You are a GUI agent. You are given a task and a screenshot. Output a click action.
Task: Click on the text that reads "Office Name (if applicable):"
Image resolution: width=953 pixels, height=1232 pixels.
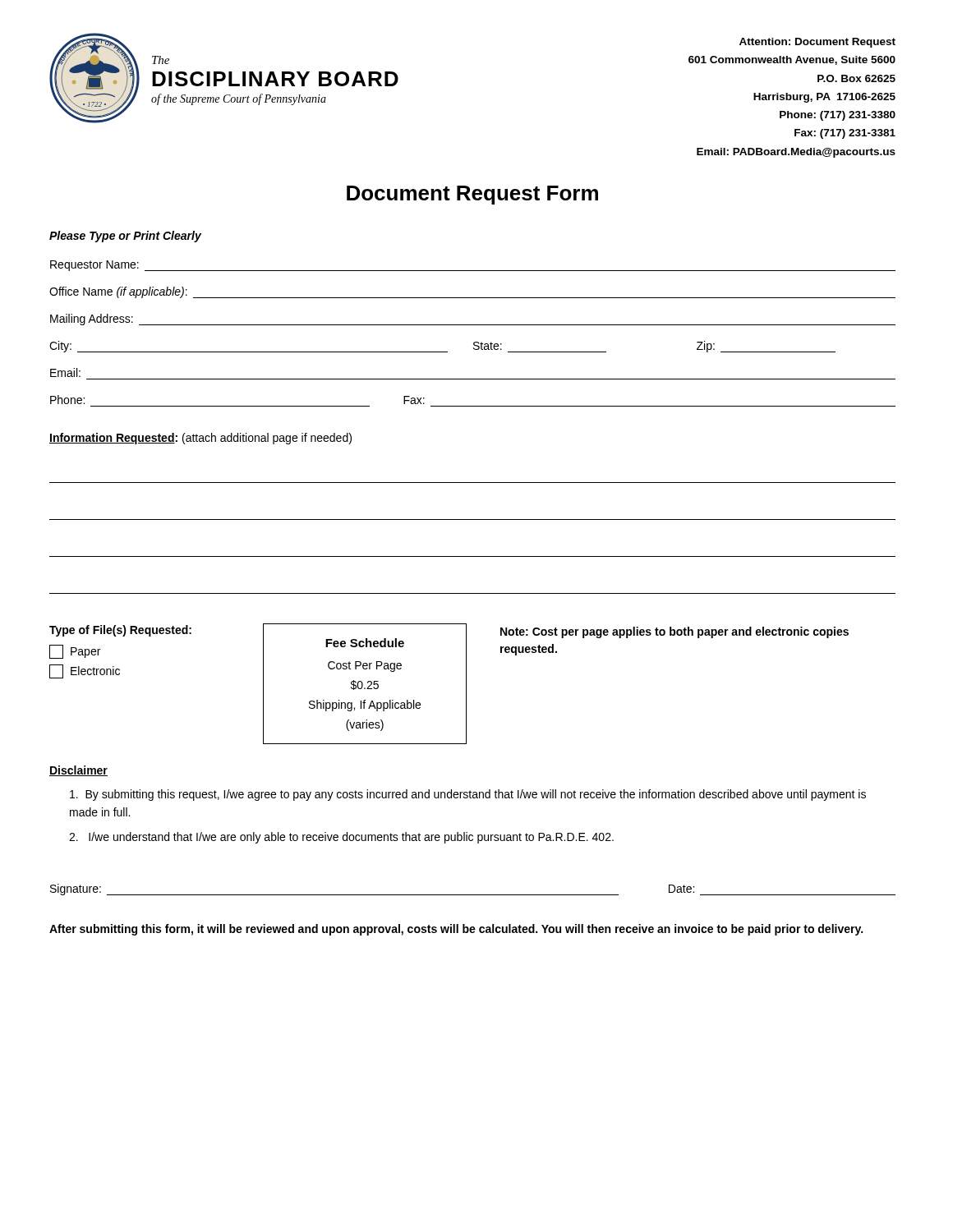pos(472,290)
